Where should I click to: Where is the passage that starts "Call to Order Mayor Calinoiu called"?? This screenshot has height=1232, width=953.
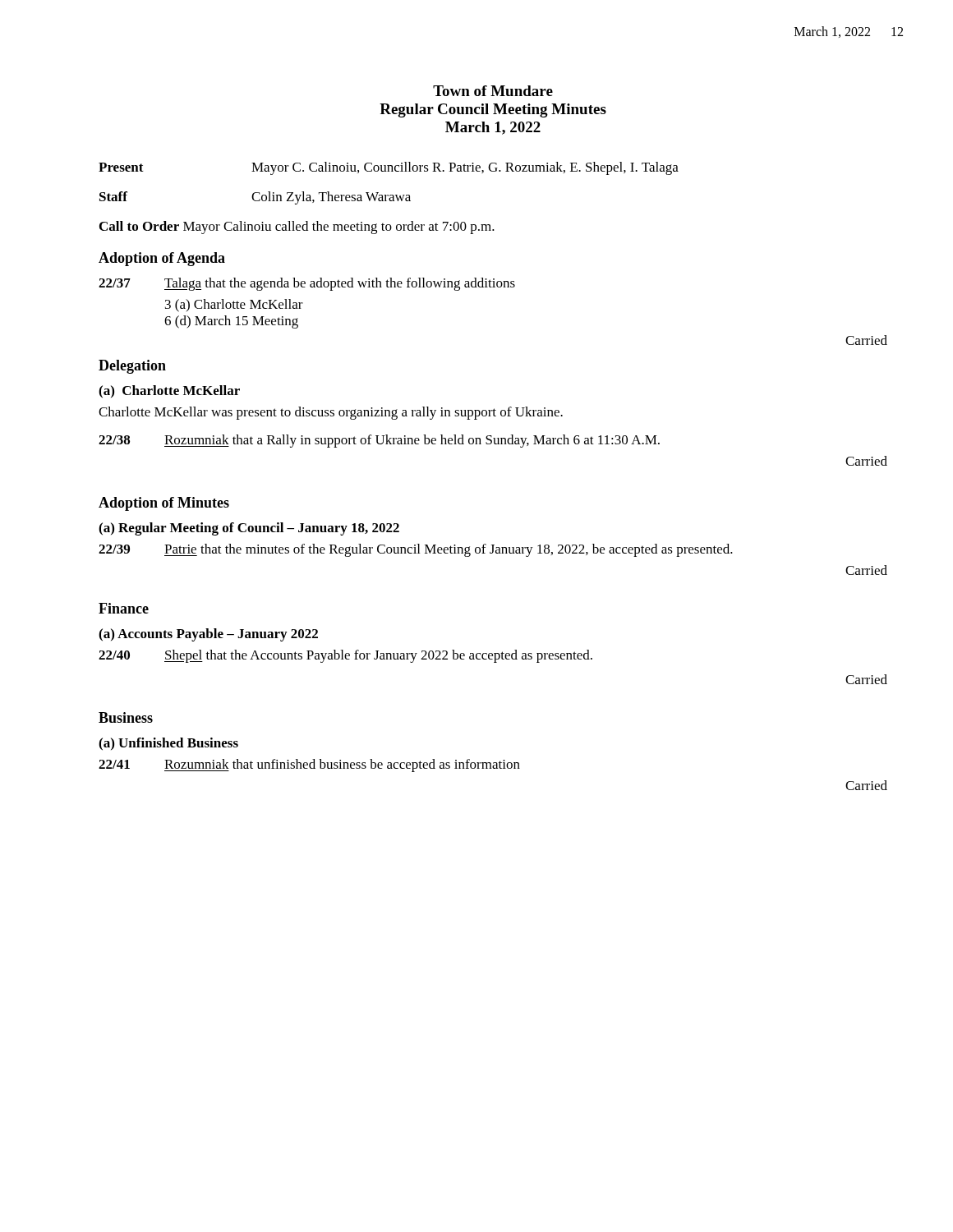[x=297, y=226]
